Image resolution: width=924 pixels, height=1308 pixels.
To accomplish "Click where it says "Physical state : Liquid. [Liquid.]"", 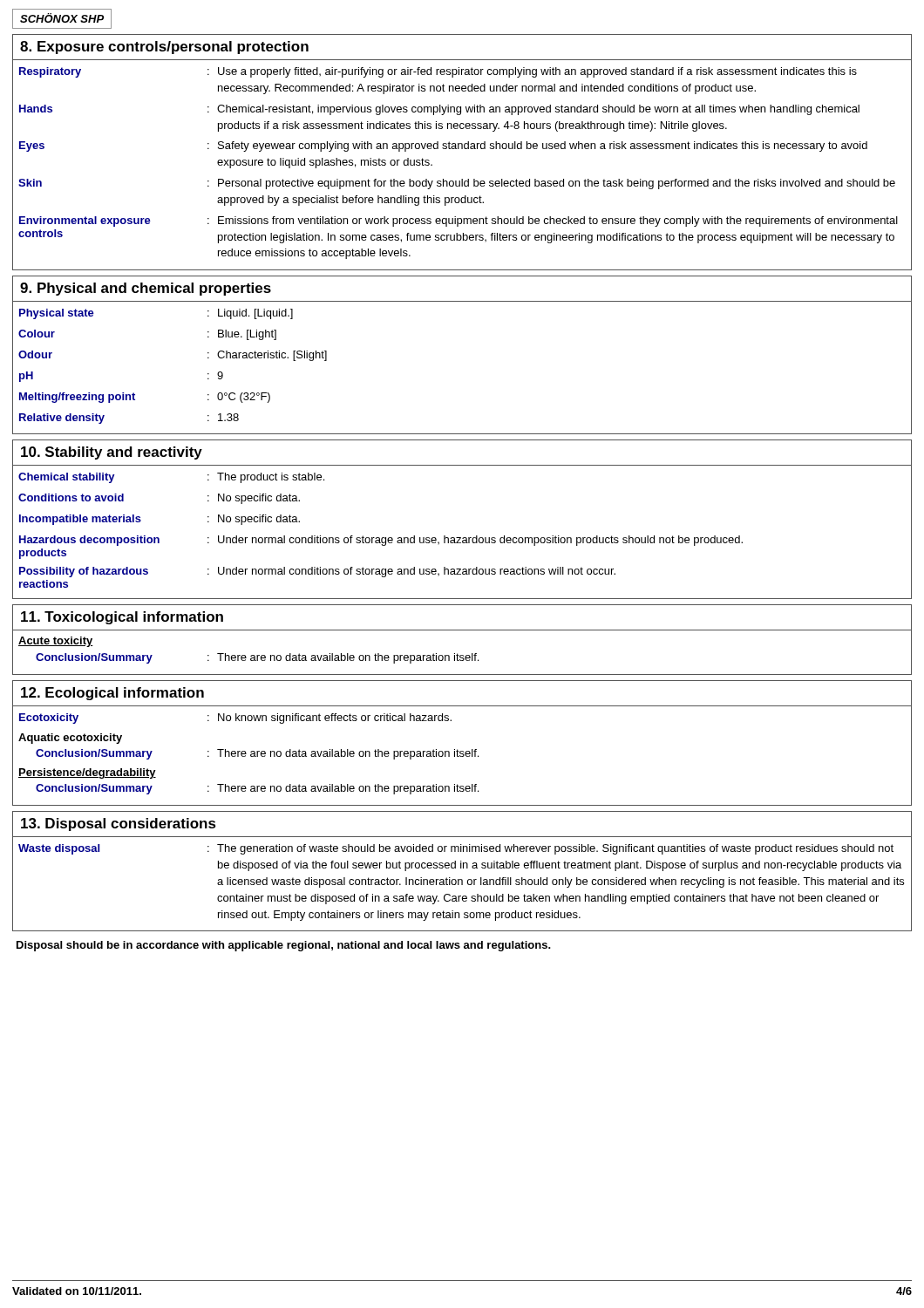I will 56,313.
